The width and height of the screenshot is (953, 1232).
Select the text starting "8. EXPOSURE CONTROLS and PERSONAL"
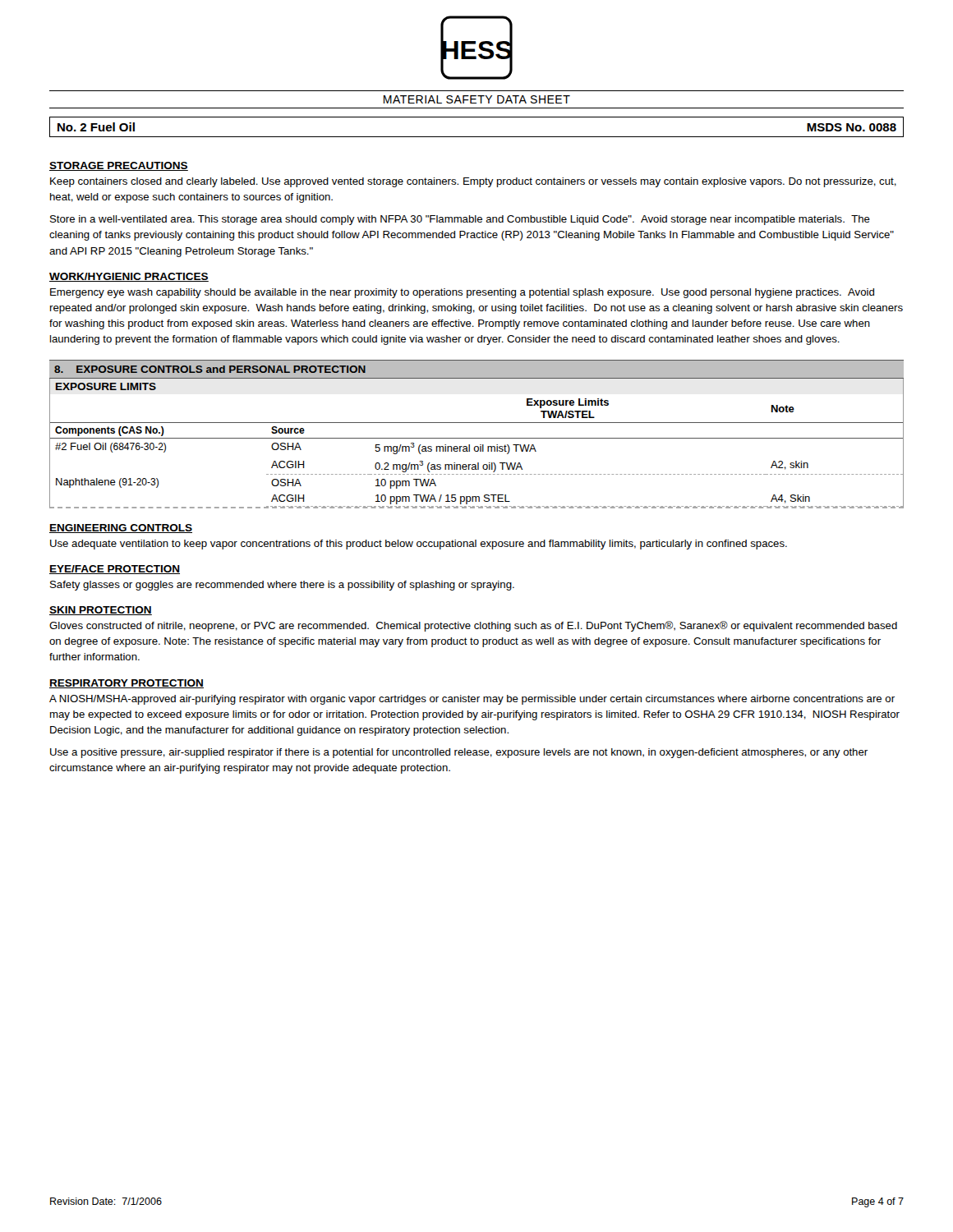click(210, 369)
